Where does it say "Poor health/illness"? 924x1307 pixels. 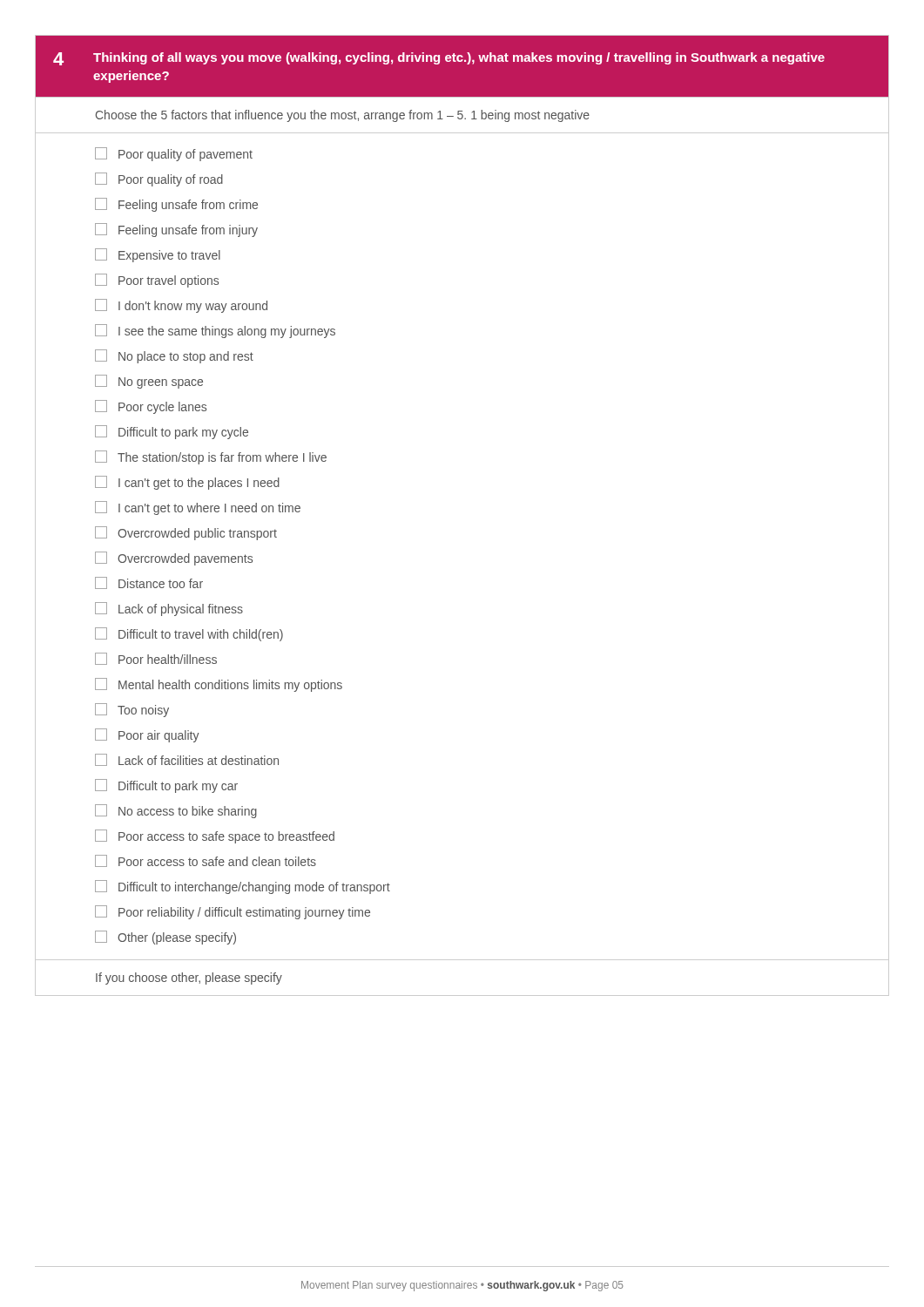click(156, 660)
